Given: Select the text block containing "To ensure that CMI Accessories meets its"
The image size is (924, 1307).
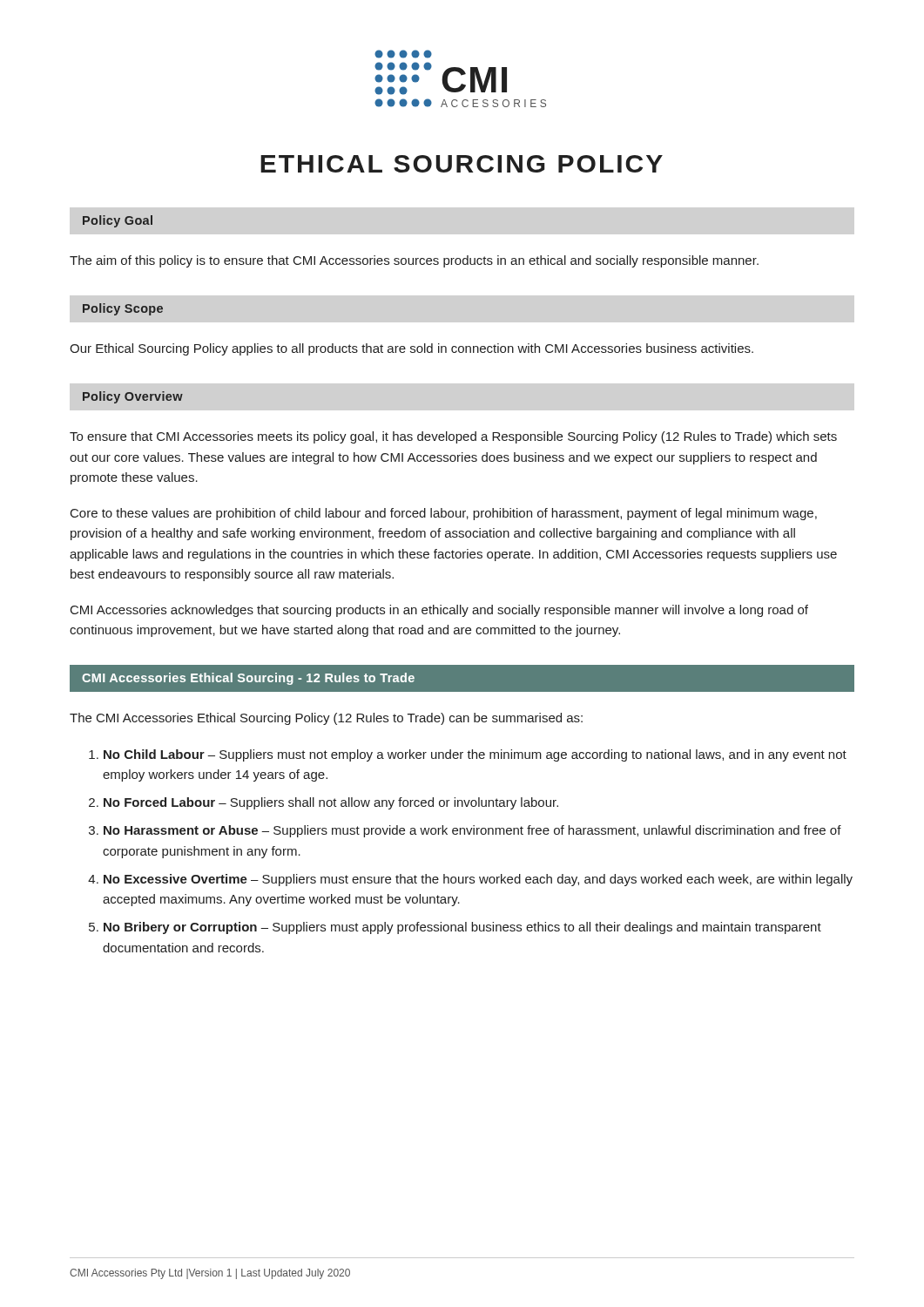Looking at the screenshot, I should click(x=453, y=457).
